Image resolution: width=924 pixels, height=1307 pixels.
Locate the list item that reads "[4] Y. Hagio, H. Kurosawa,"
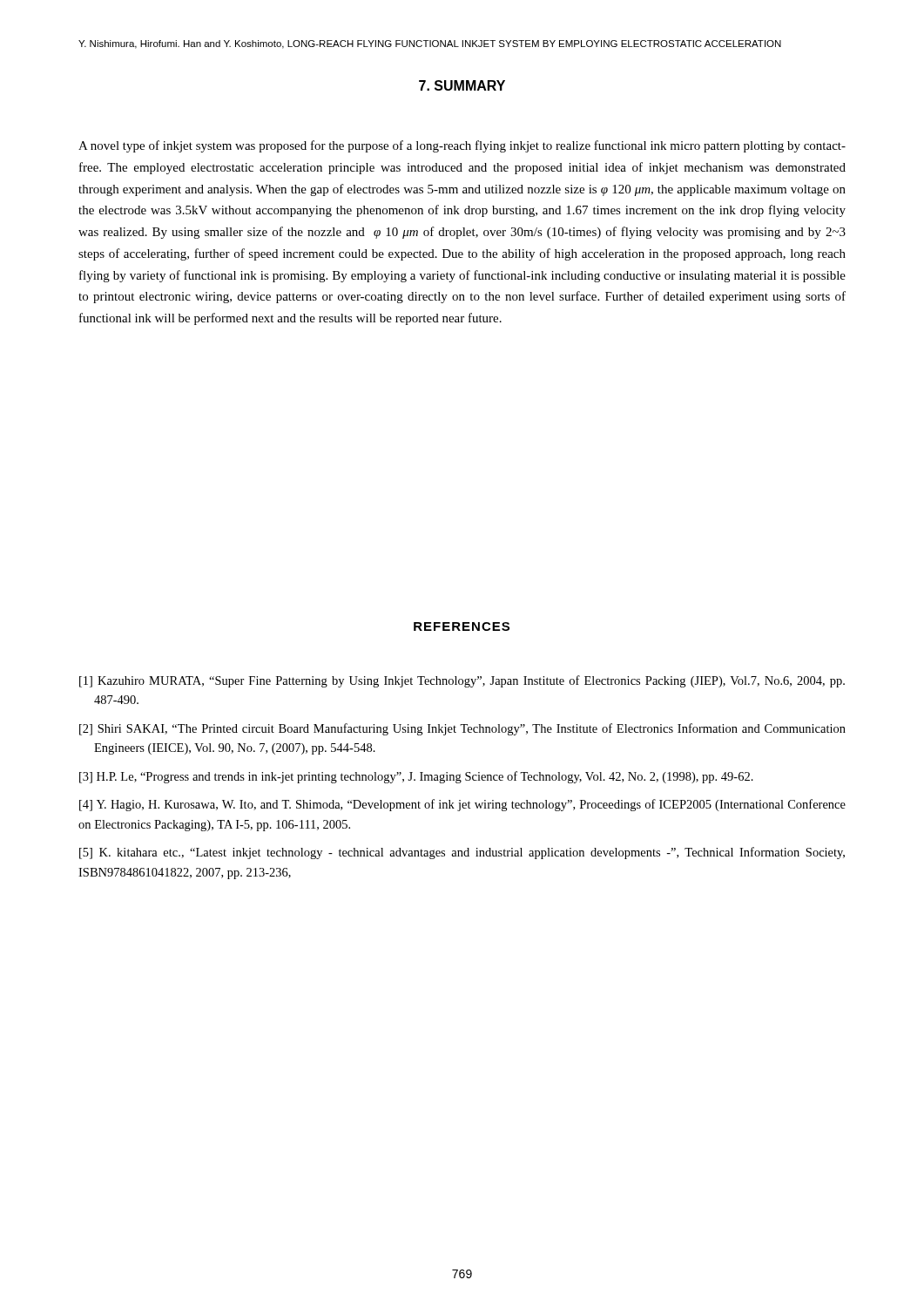462,814
